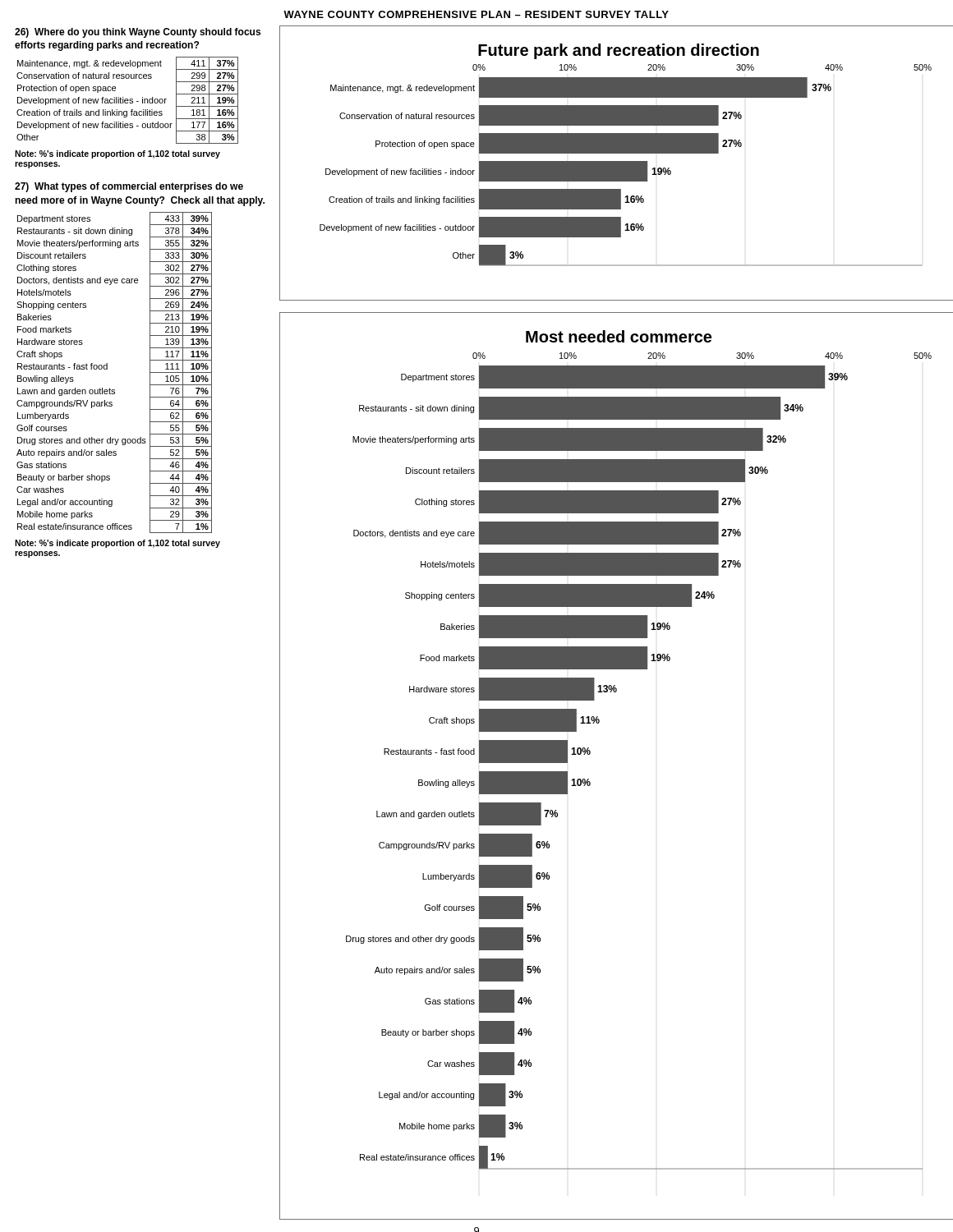Find the table that mentions "Movie theaters/performing arts"
This screenshot has width=953, height=1232.
pyautogui.click(x=141, y=372)
